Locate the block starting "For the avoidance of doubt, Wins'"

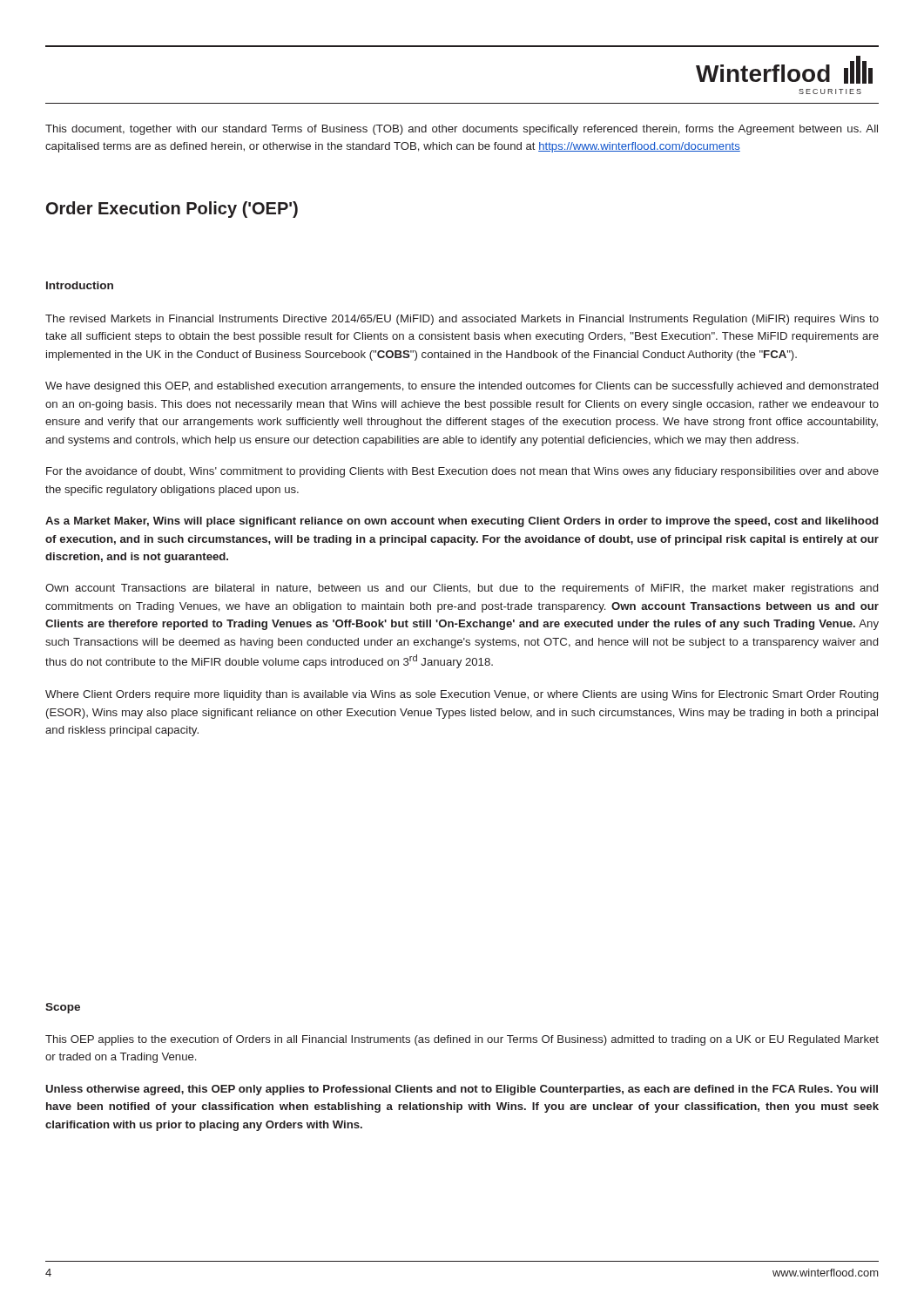click(462, 480)
